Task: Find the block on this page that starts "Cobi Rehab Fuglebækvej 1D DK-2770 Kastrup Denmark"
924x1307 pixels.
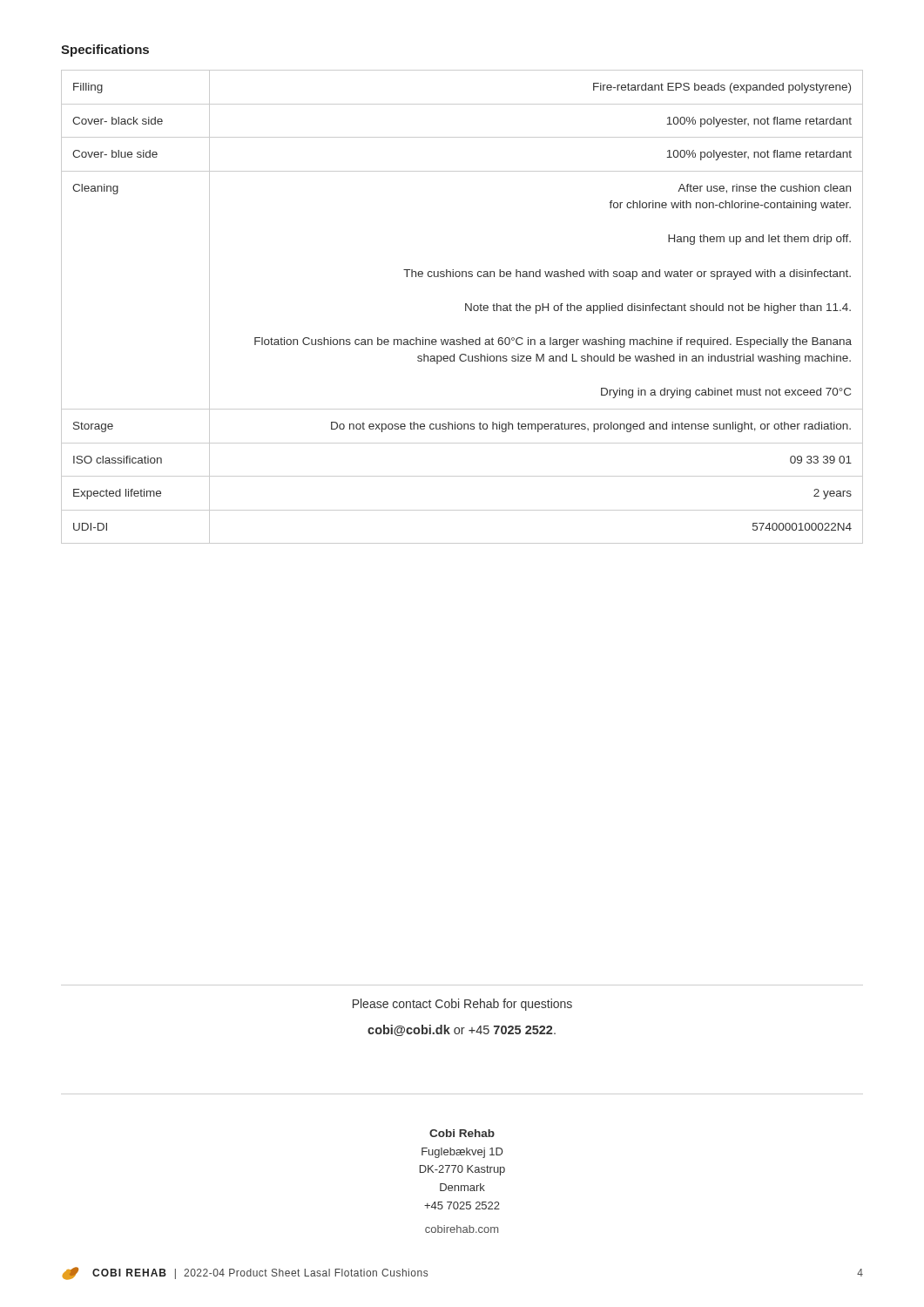Action: click(x=462, y=1181)
